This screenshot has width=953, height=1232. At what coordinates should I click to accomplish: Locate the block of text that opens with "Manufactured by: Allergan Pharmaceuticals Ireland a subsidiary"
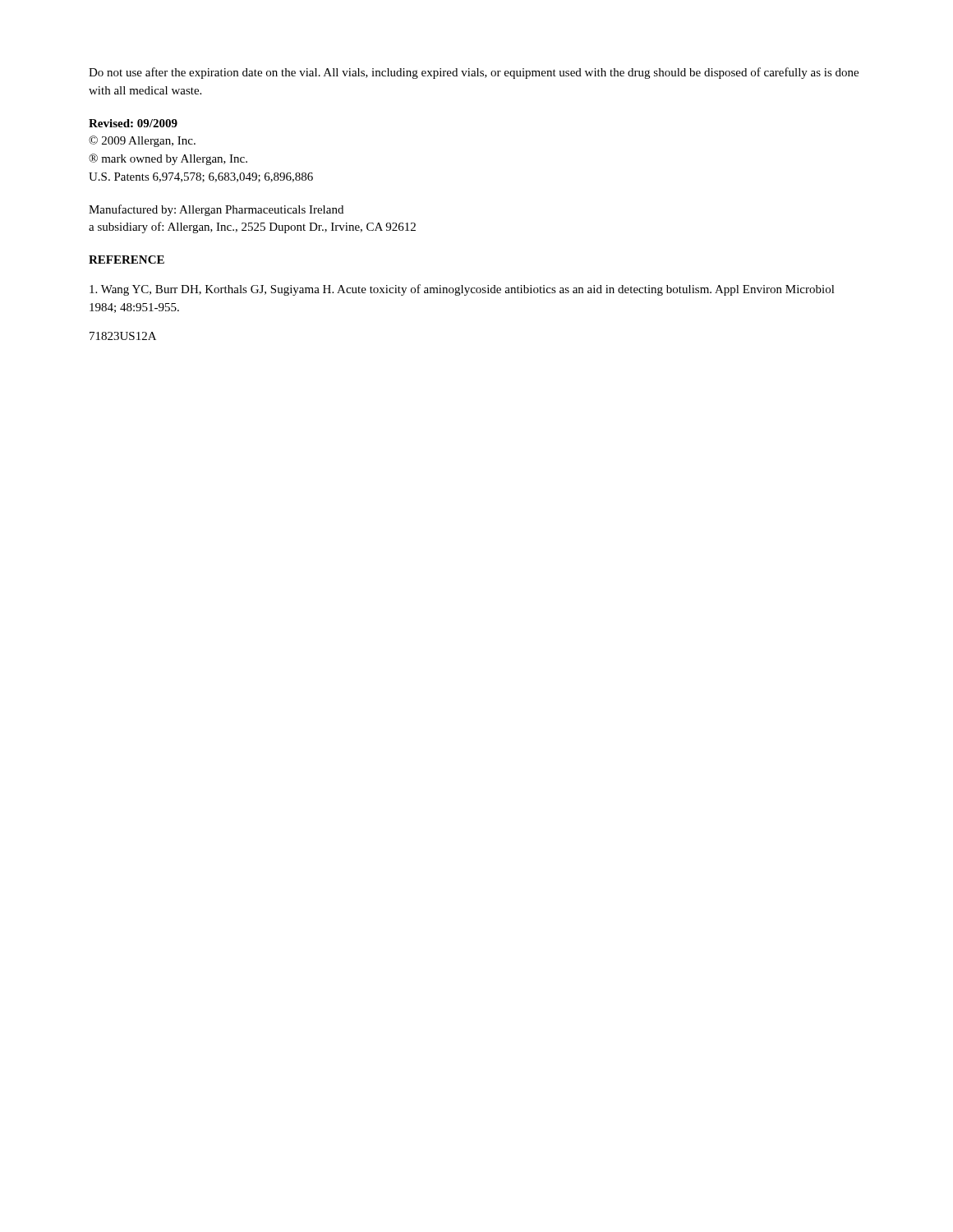click(253, 218)
